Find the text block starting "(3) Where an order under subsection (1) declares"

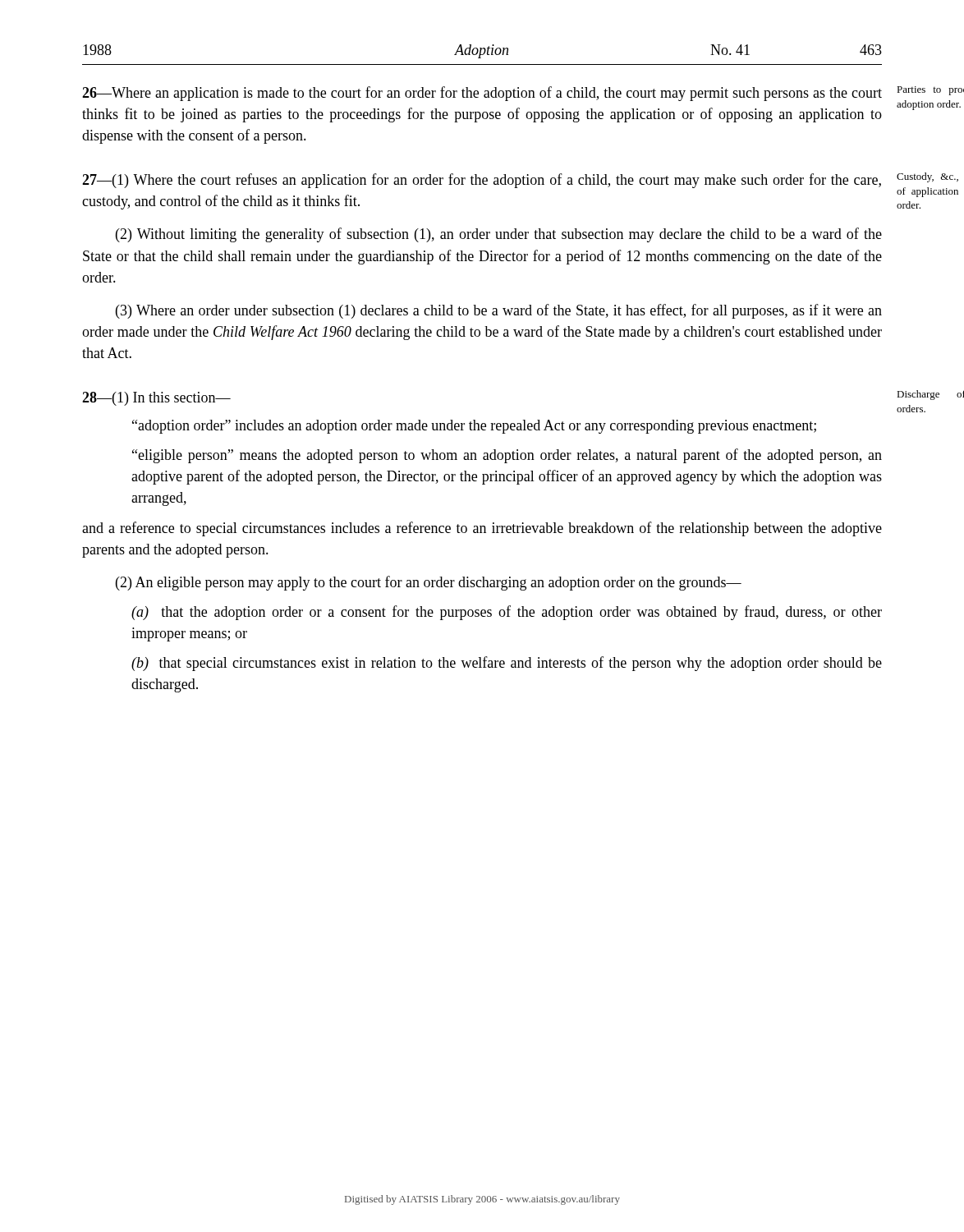pos(482,332)
